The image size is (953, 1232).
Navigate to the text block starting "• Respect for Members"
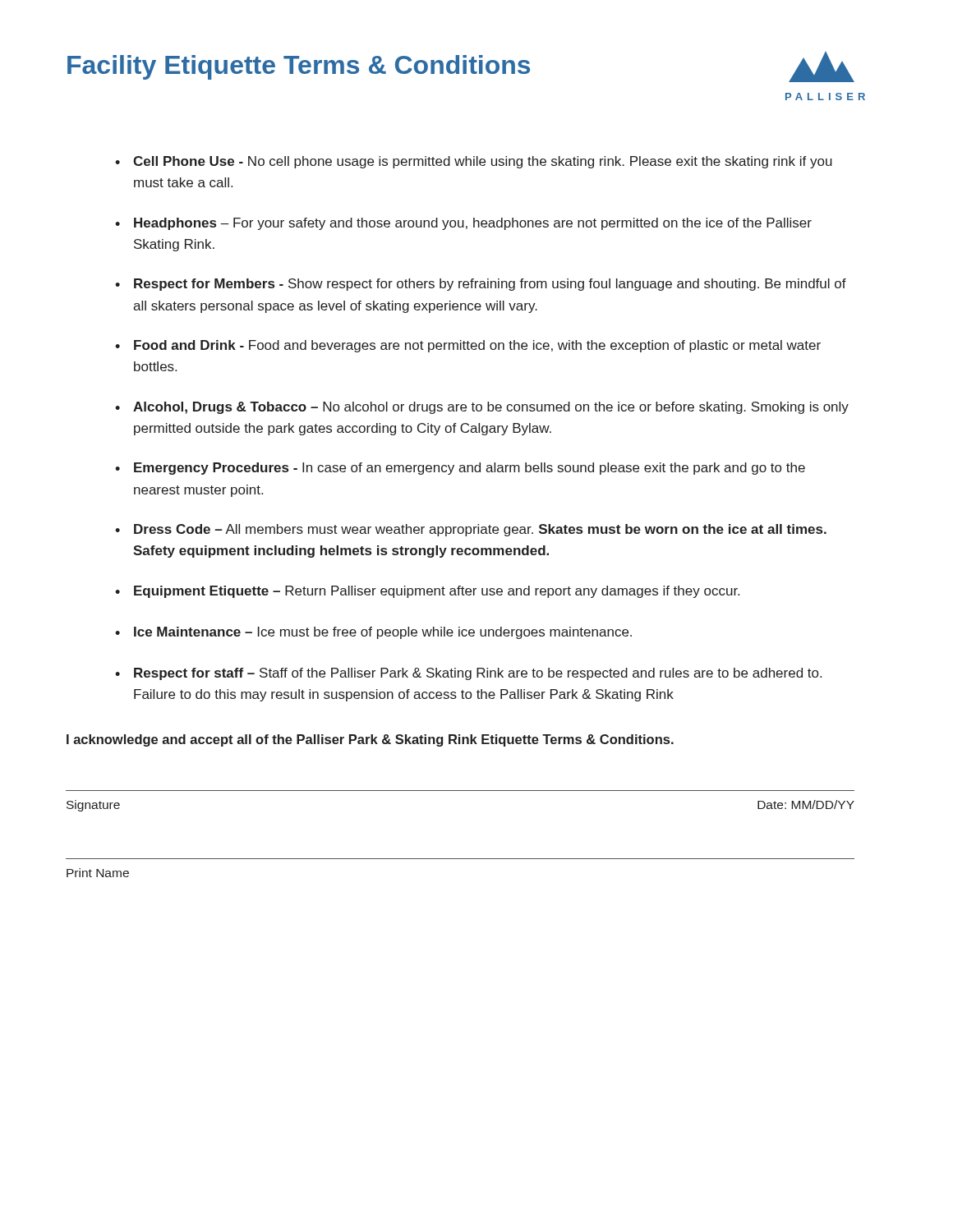[x=485, y=295]
